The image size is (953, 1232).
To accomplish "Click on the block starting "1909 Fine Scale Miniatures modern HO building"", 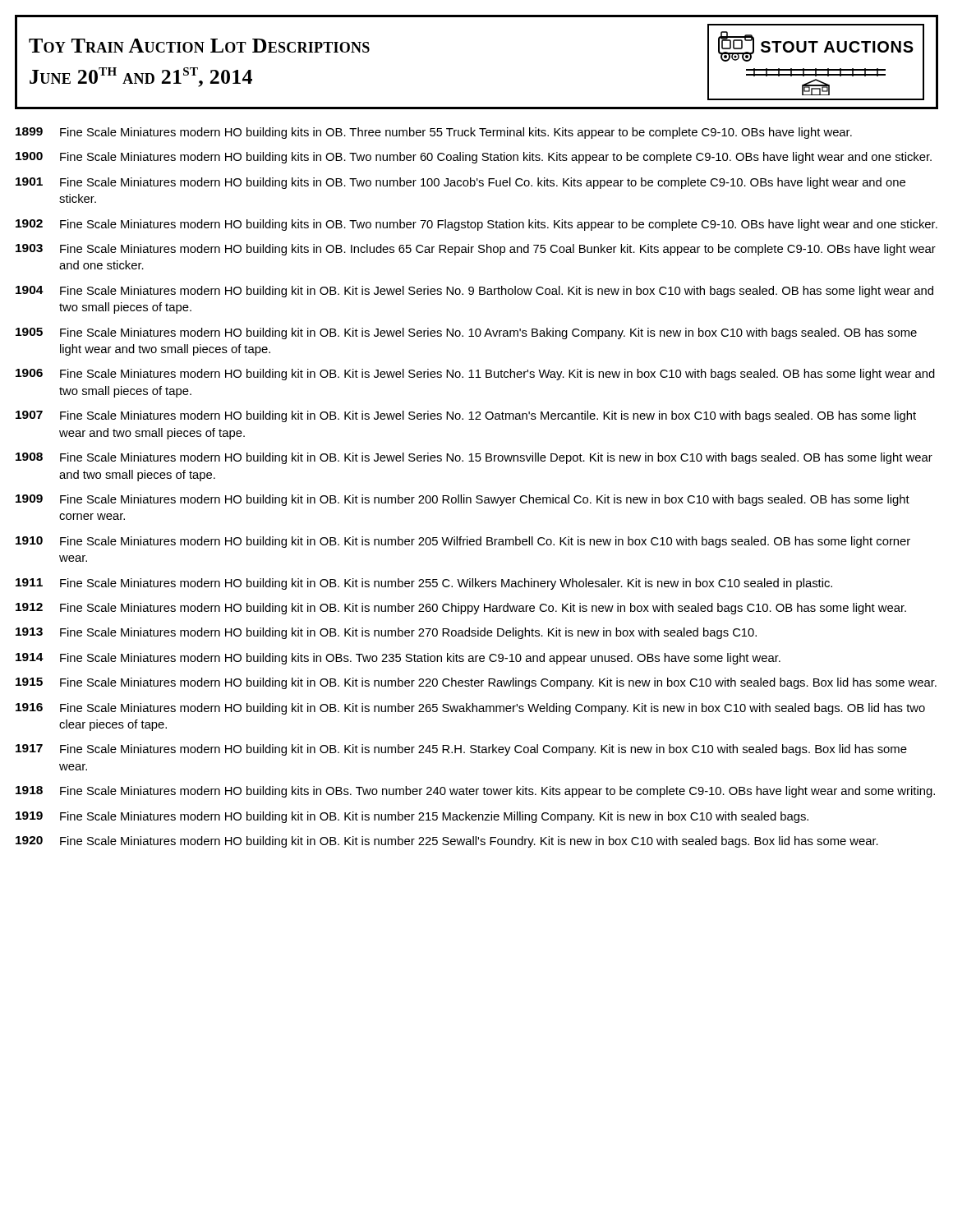I will (476, 508).
